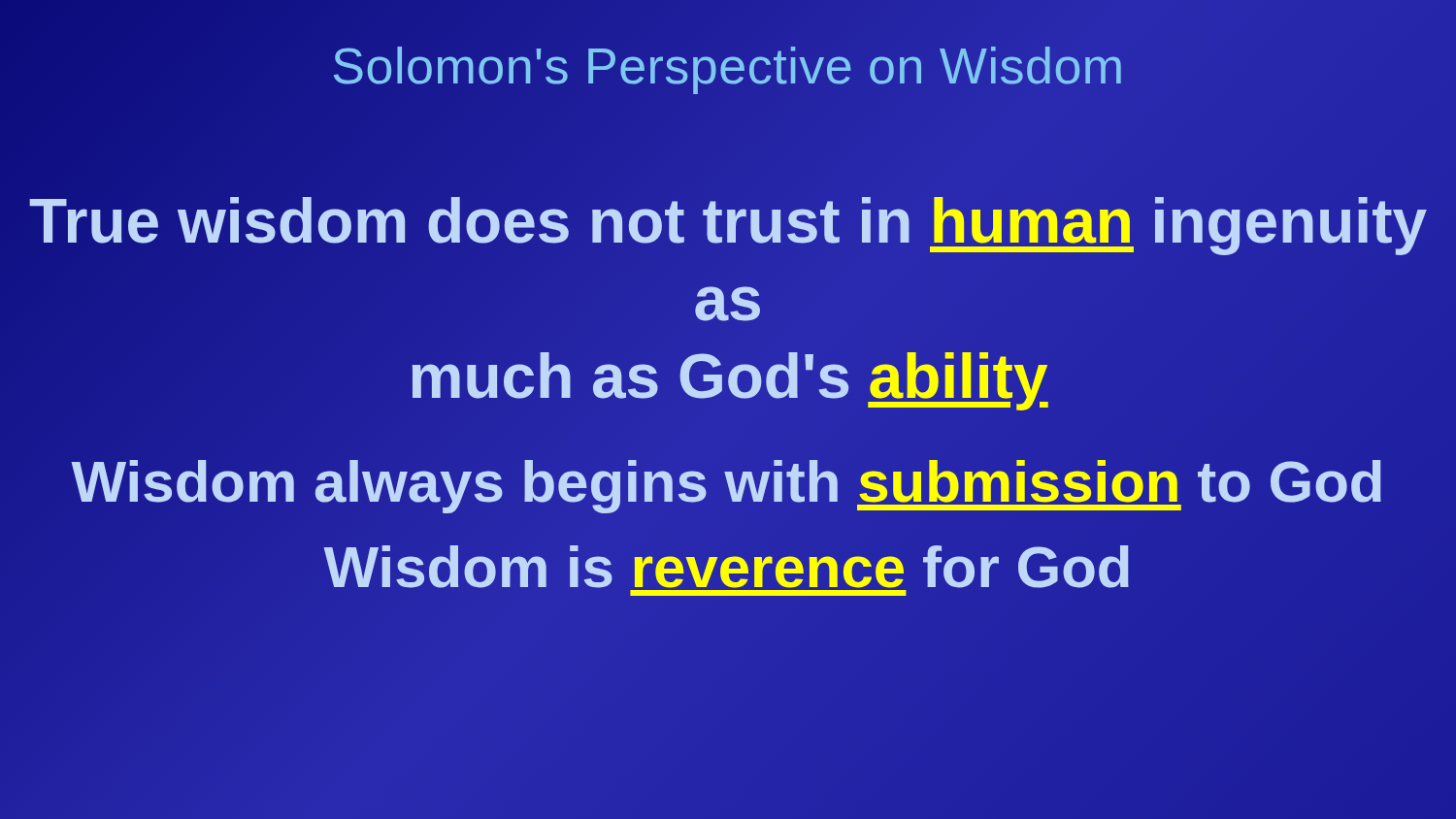Navigate to the text block starting "True wisdom does not trust in human"
Image resolution: width=1456 pixels, height=819 pixels.
728,299
